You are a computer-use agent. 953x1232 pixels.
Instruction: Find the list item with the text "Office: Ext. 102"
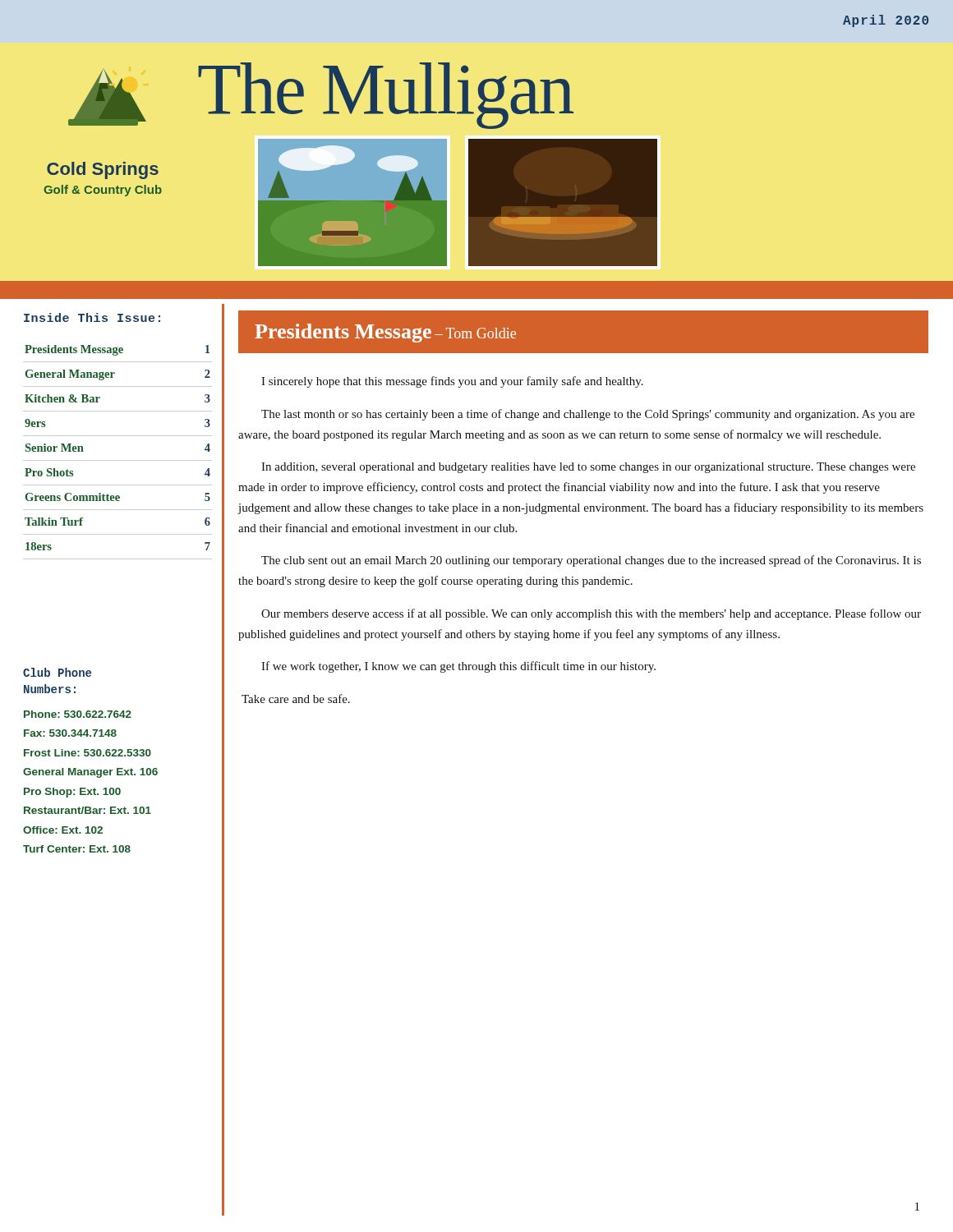click(x=63, y=830)
